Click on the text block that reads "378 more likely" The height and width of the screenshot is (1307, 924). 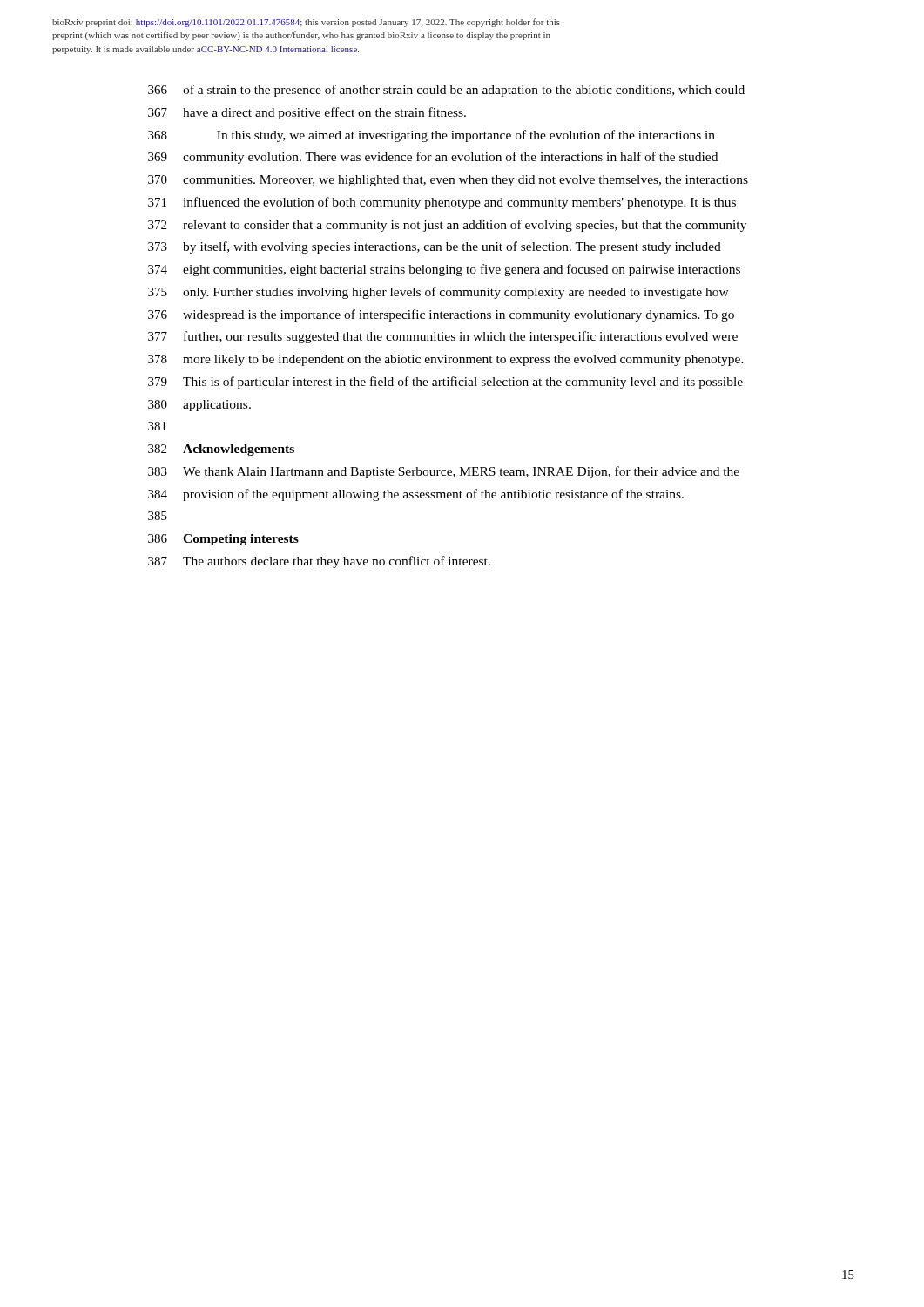point(437,359)
